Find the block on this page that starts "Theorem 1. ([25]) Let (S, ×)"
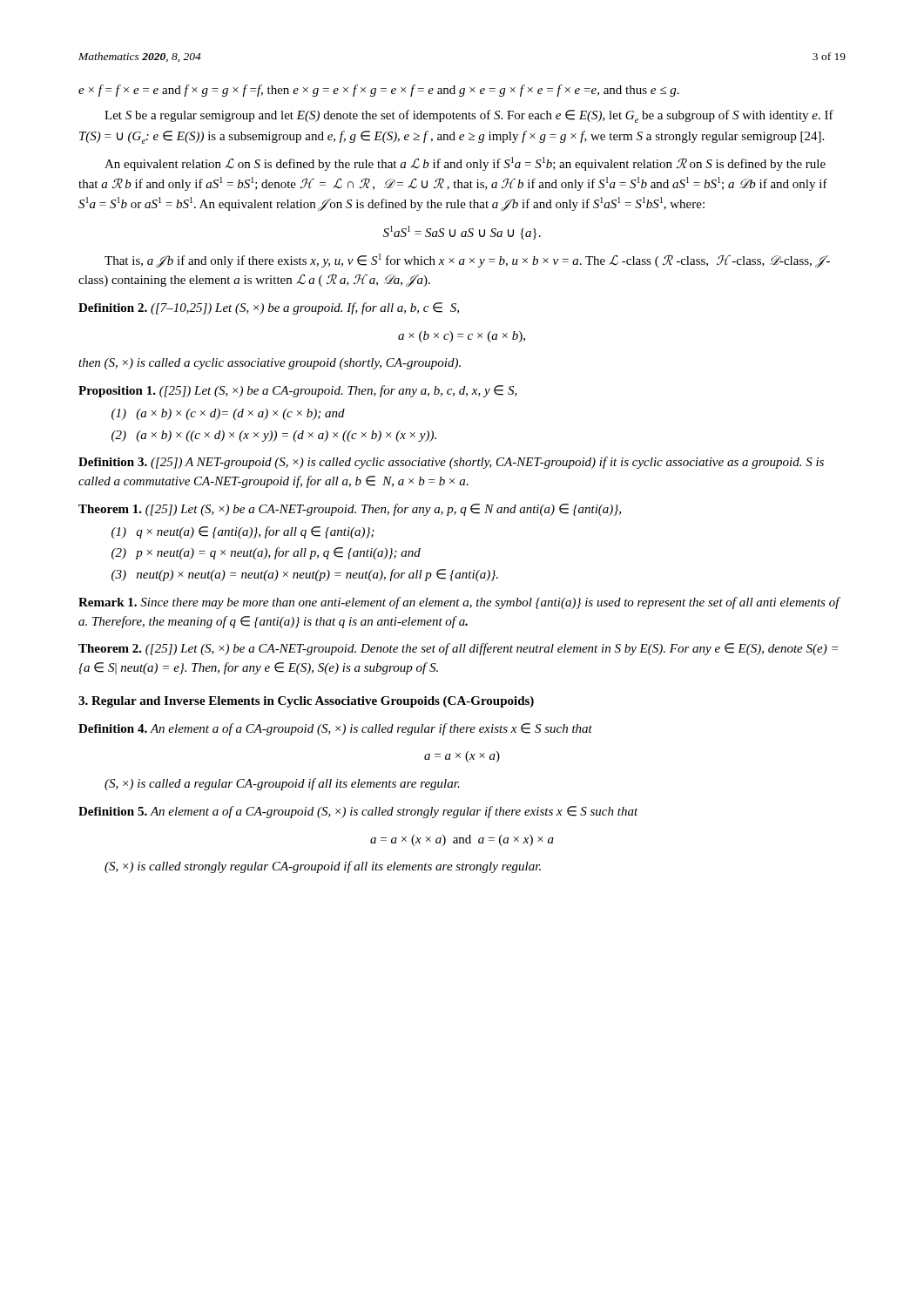Image resolution: width=924 pixels, height=1307 pixels. (x=350, y=509)
